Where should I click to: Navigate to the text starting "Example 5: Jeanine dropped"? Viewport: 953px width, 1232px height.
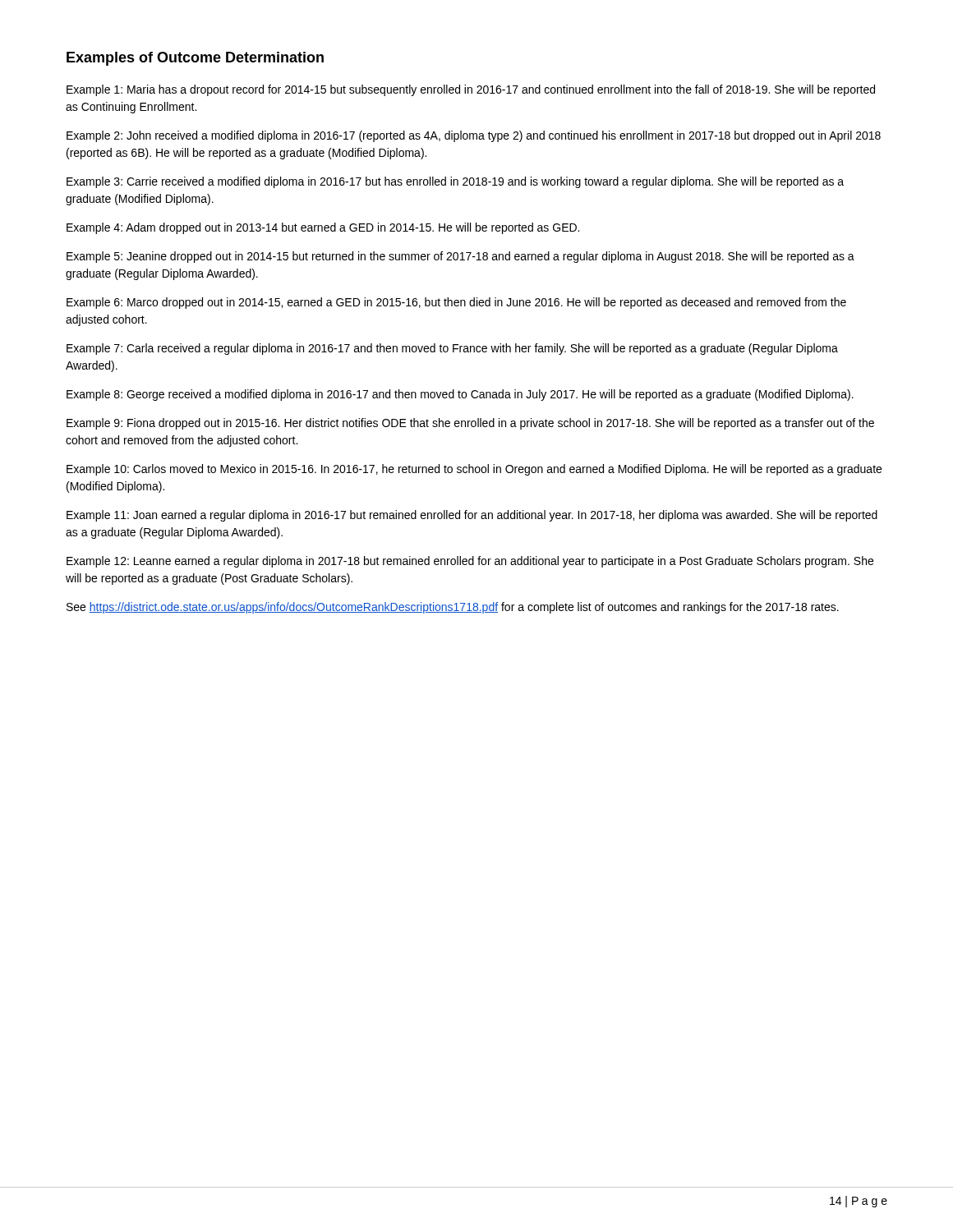tap(460, 265)
